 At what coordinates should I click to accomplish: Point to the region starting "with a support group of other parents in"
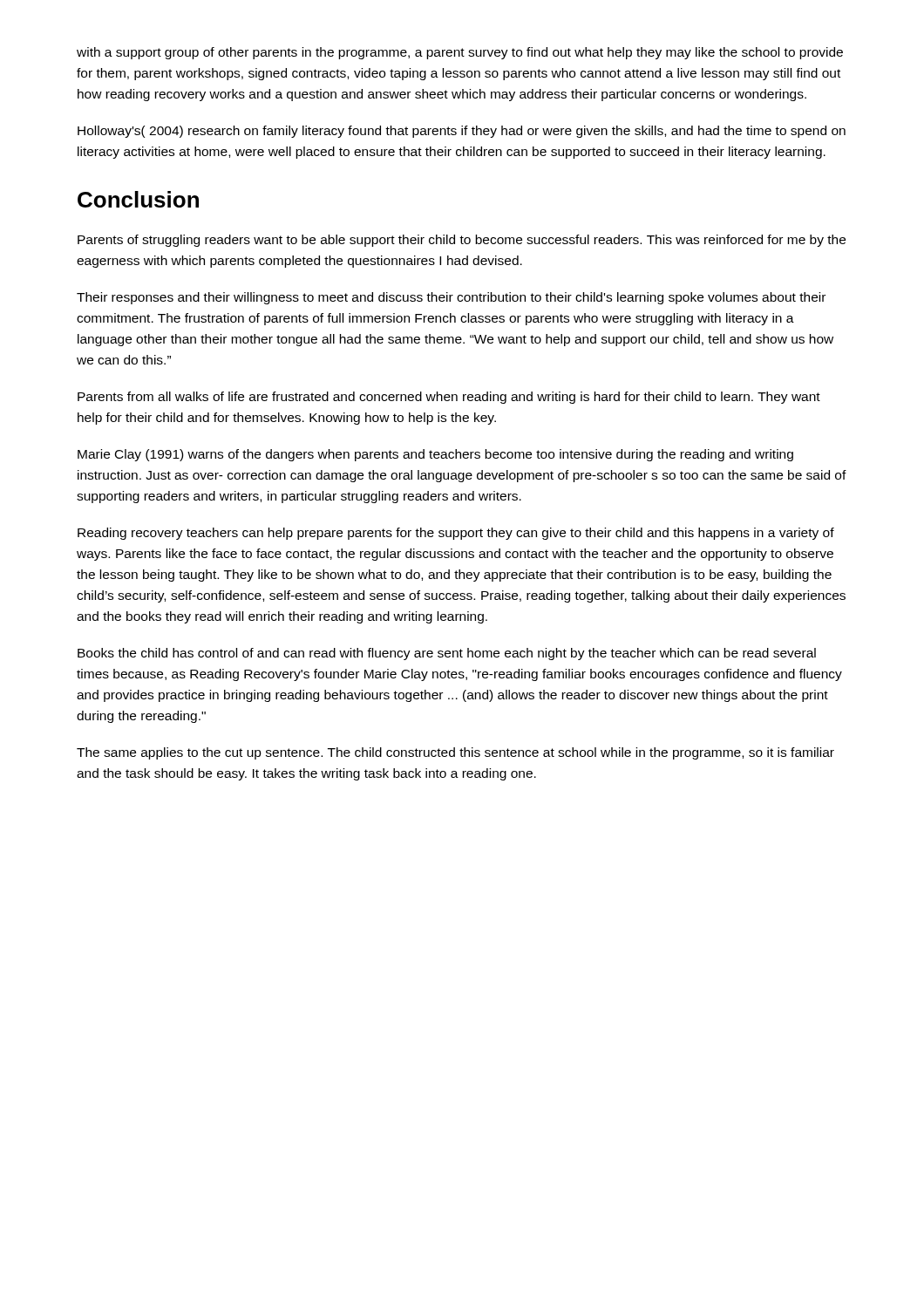click(x=460, y=73)
